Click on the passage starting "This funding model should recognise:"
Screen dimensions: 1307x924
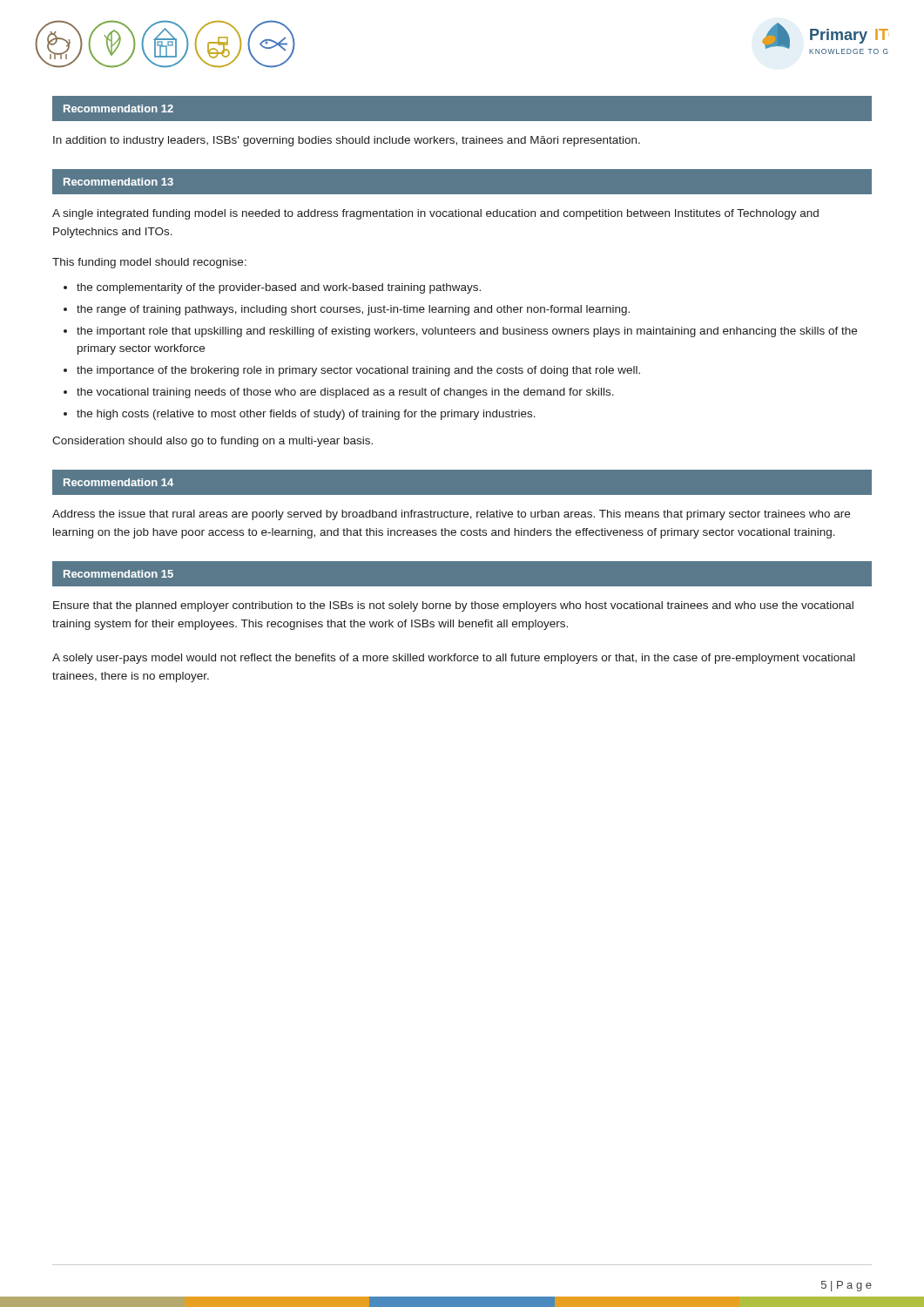pos(150,262)
